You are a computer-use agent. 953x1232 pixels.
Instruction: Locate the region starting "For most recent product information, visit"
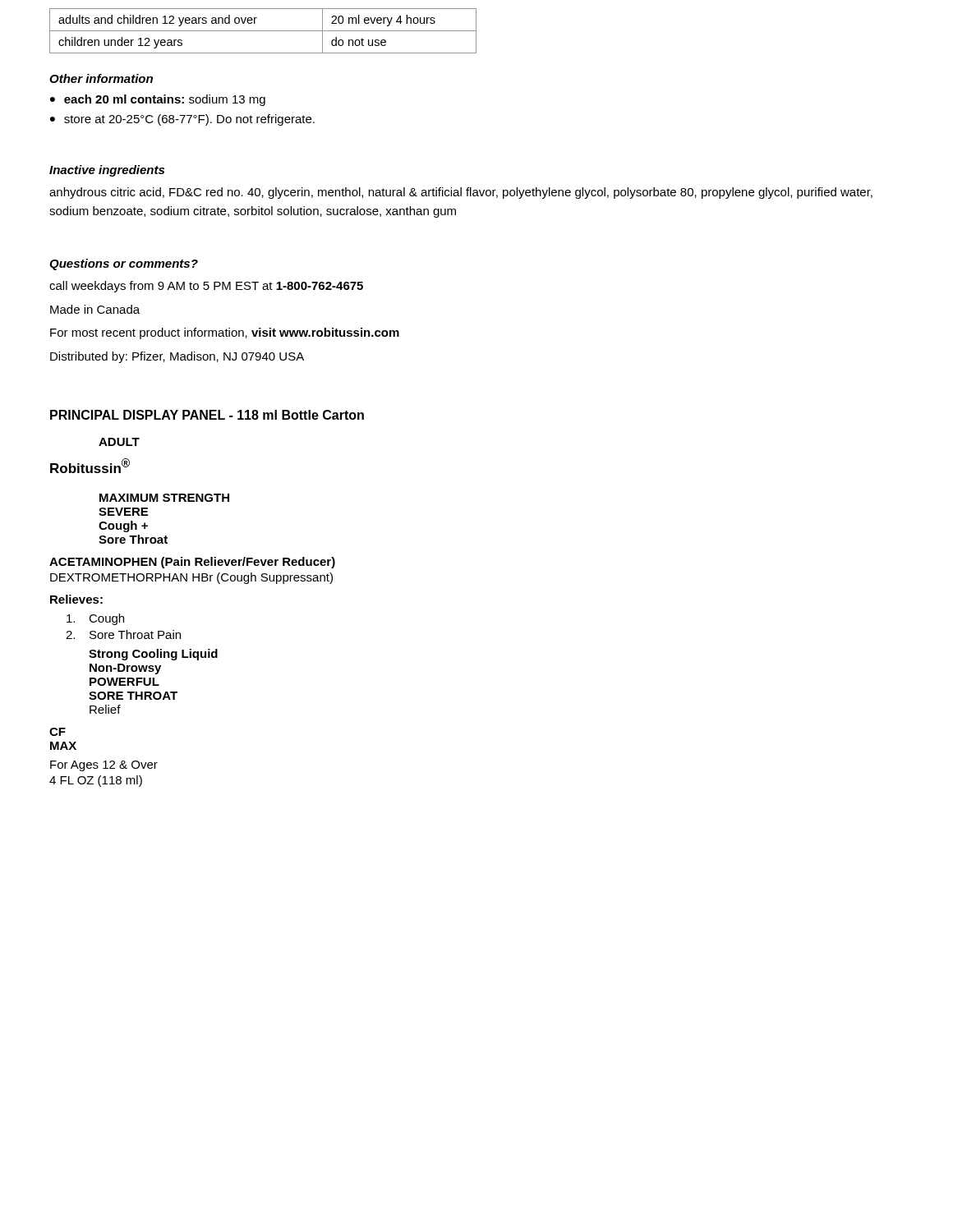click(x=224, y=332)
